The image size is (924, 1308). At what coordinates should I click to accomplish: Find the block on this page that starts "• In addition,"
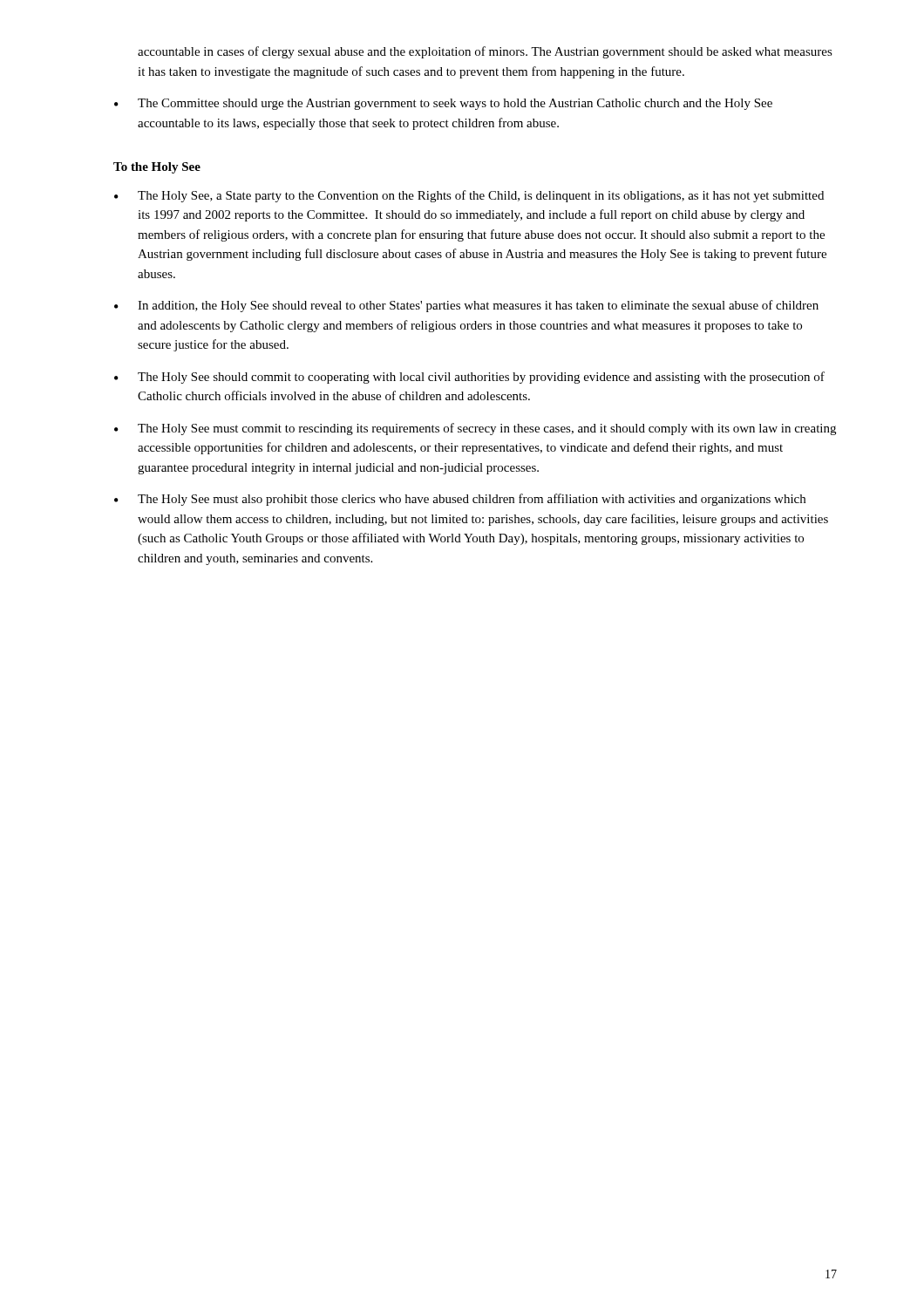pos(475,325)
